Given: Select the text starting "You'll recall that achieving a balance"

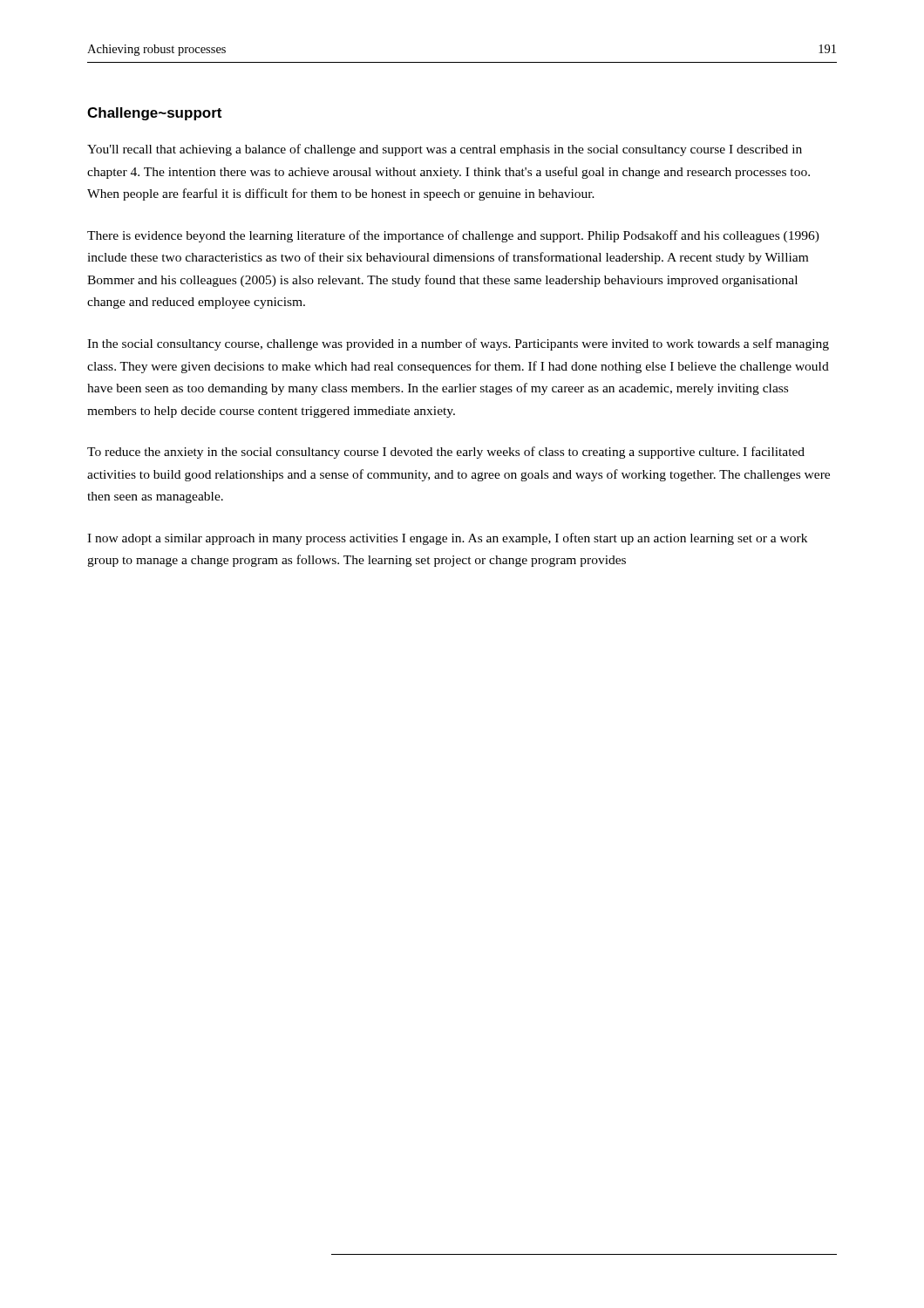Looking at the screenshot, I should click(x=449, y=171).
